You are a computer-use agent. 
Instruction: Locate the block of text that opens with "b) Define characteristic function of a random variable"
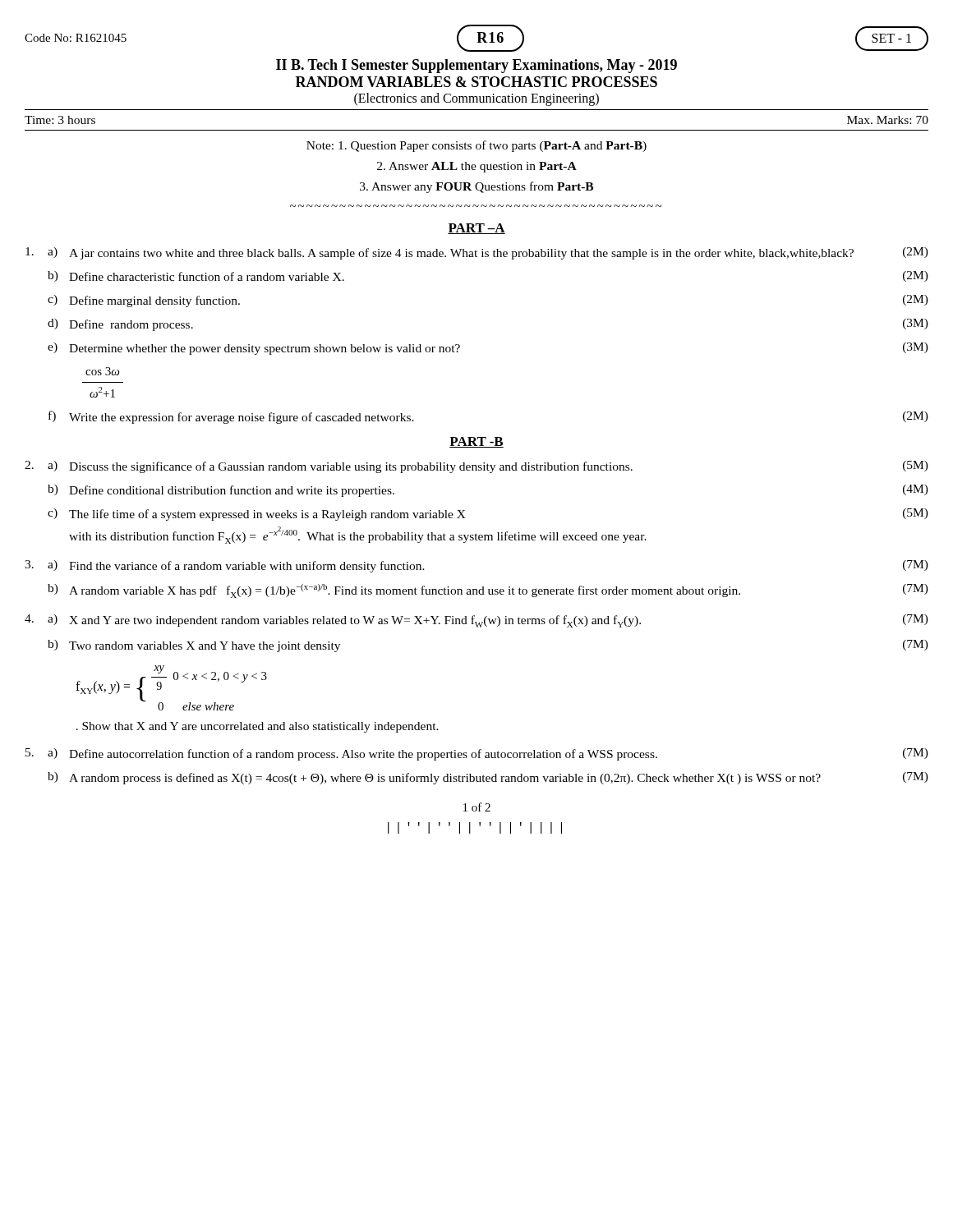tap(200, 276)
